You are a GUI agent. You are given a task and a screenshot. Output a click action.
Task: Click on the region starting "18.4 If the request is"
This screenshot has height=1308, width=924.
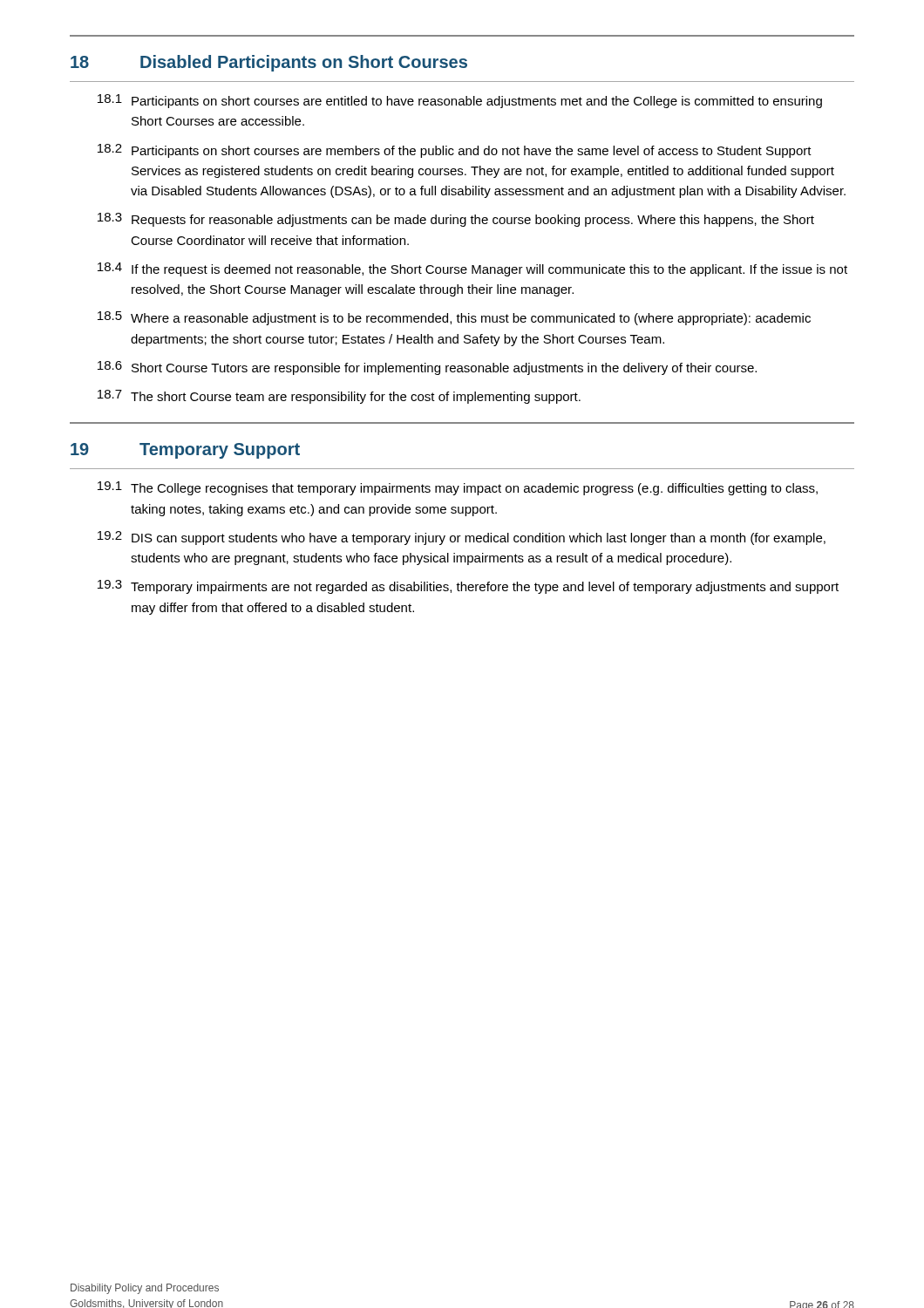(x=462, y=279)
